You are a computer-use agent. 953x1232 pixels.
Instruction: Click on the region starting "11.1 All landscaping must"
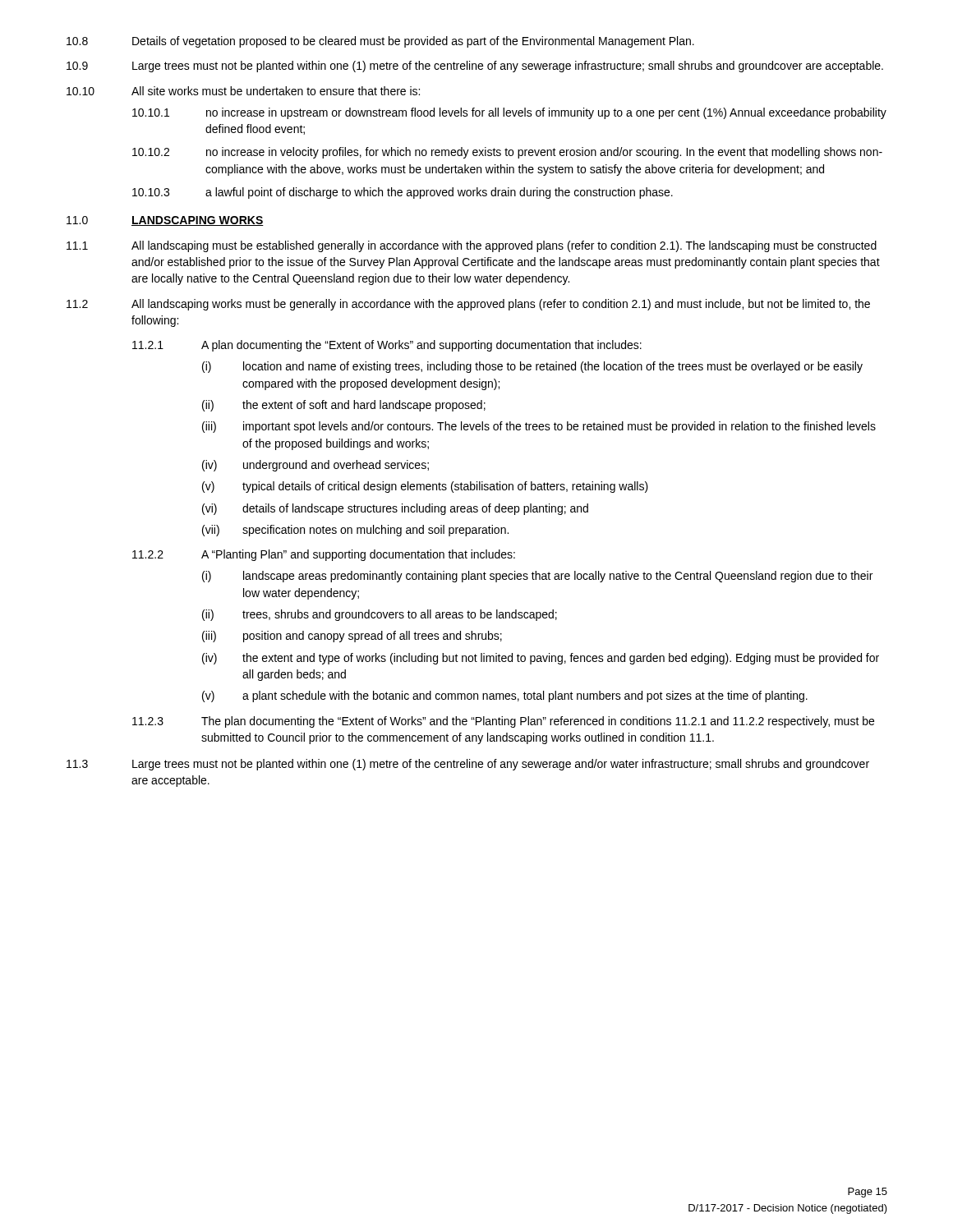pos(476,262)
